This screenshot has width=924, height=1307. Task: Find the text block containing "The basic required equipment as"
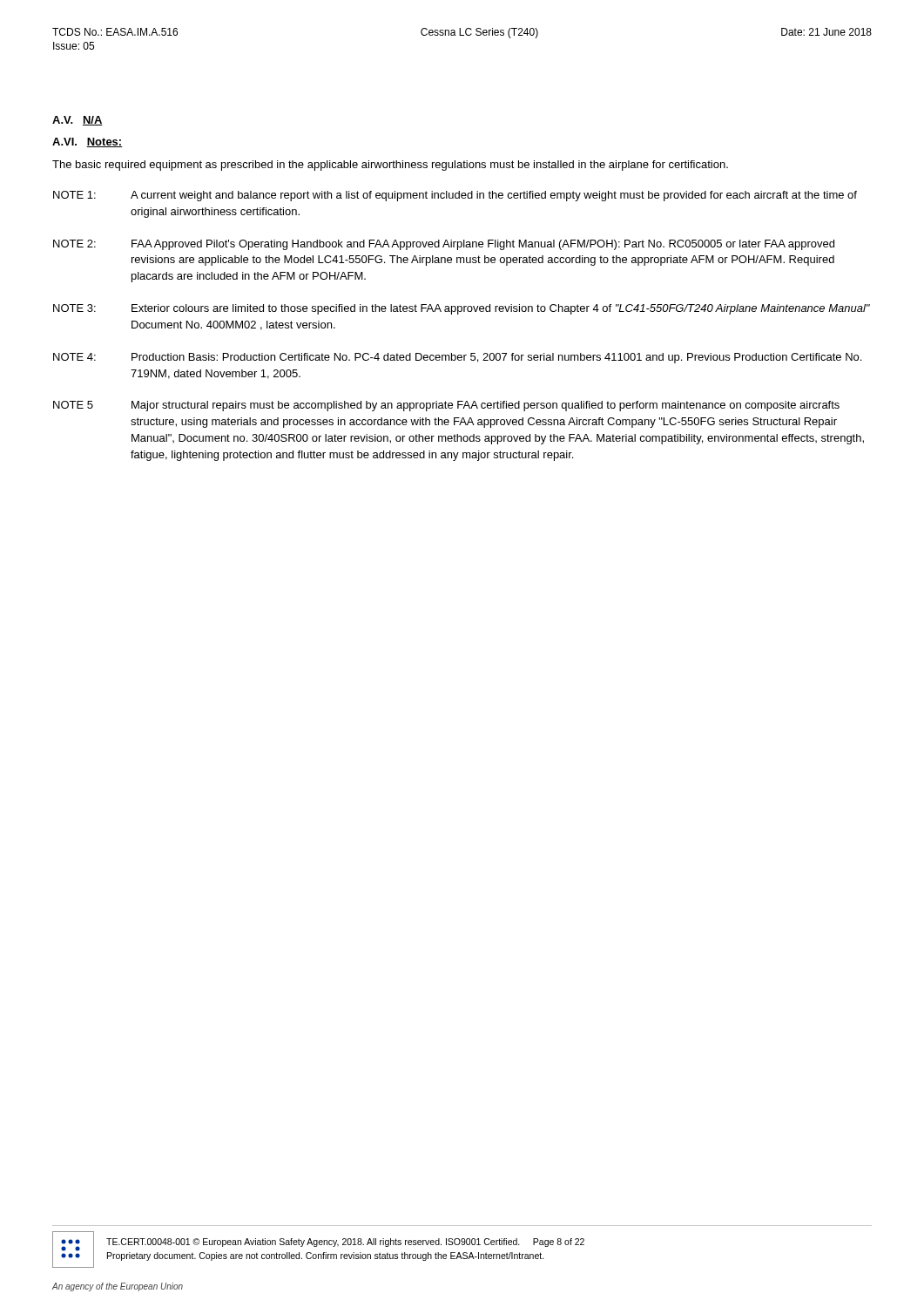391,164
